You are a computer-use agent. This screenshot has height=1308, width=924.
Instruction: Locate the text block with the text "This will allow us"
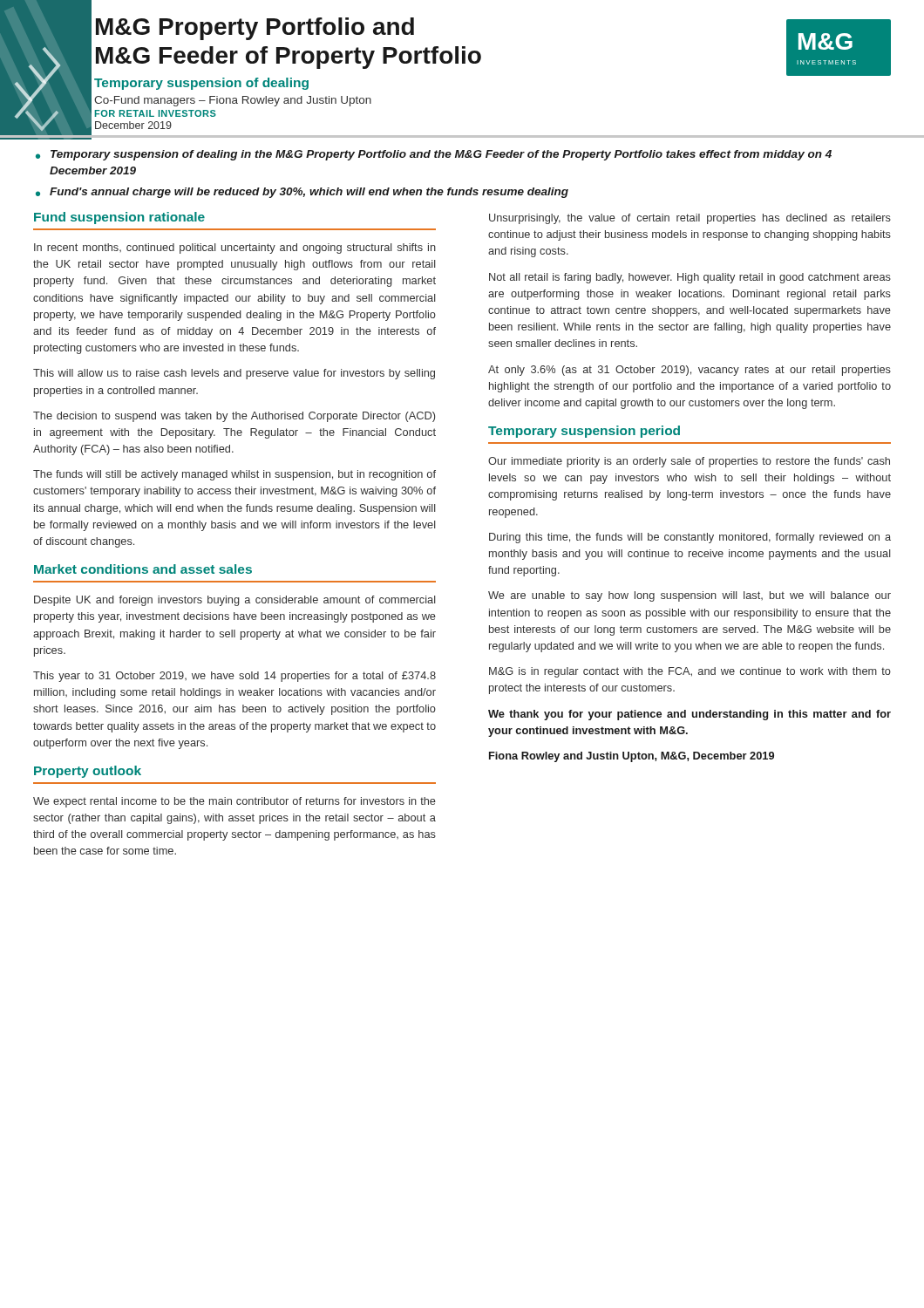234,381
